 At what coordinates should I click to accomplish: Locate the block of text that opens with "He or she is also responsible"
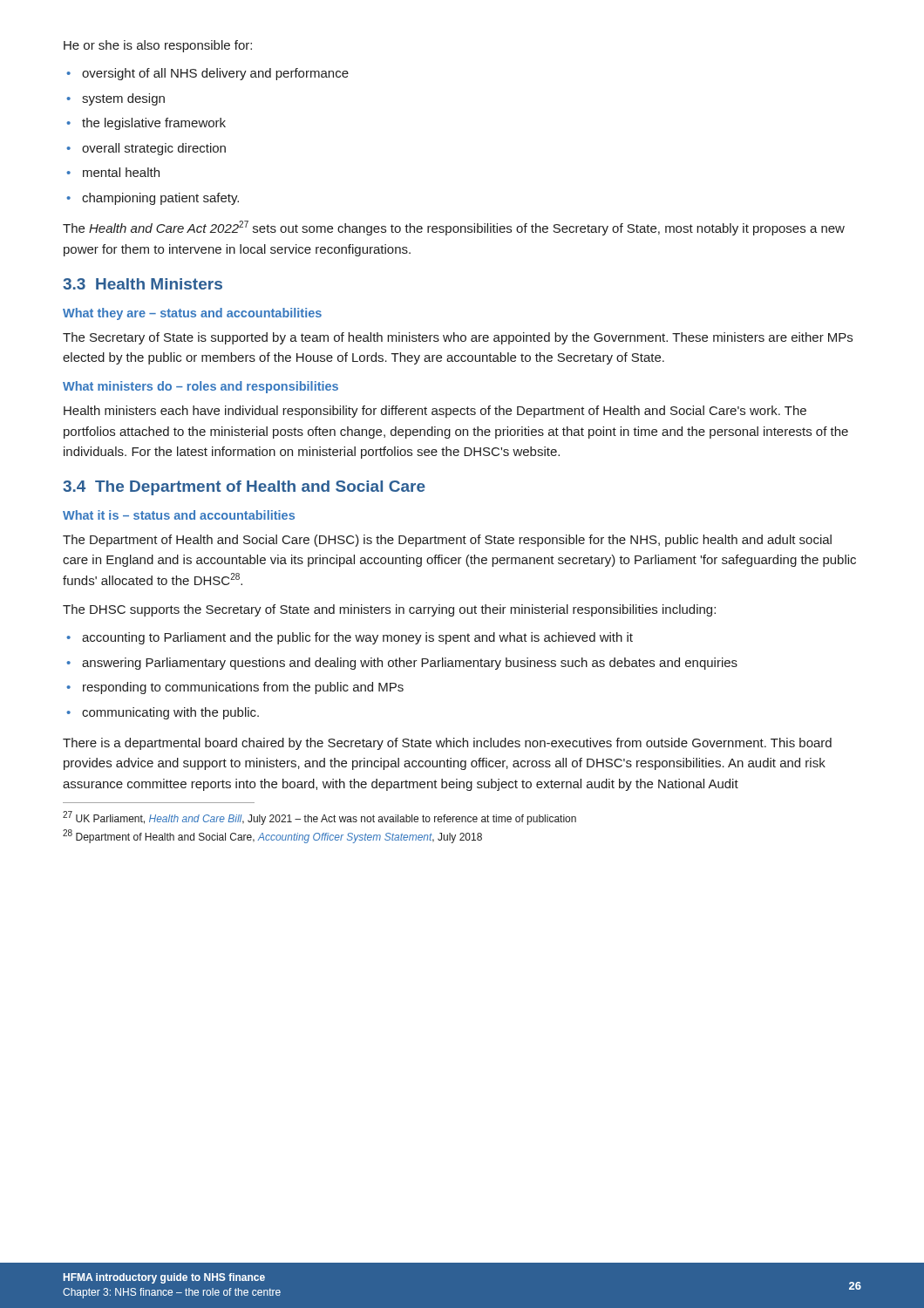click(158, 46)
